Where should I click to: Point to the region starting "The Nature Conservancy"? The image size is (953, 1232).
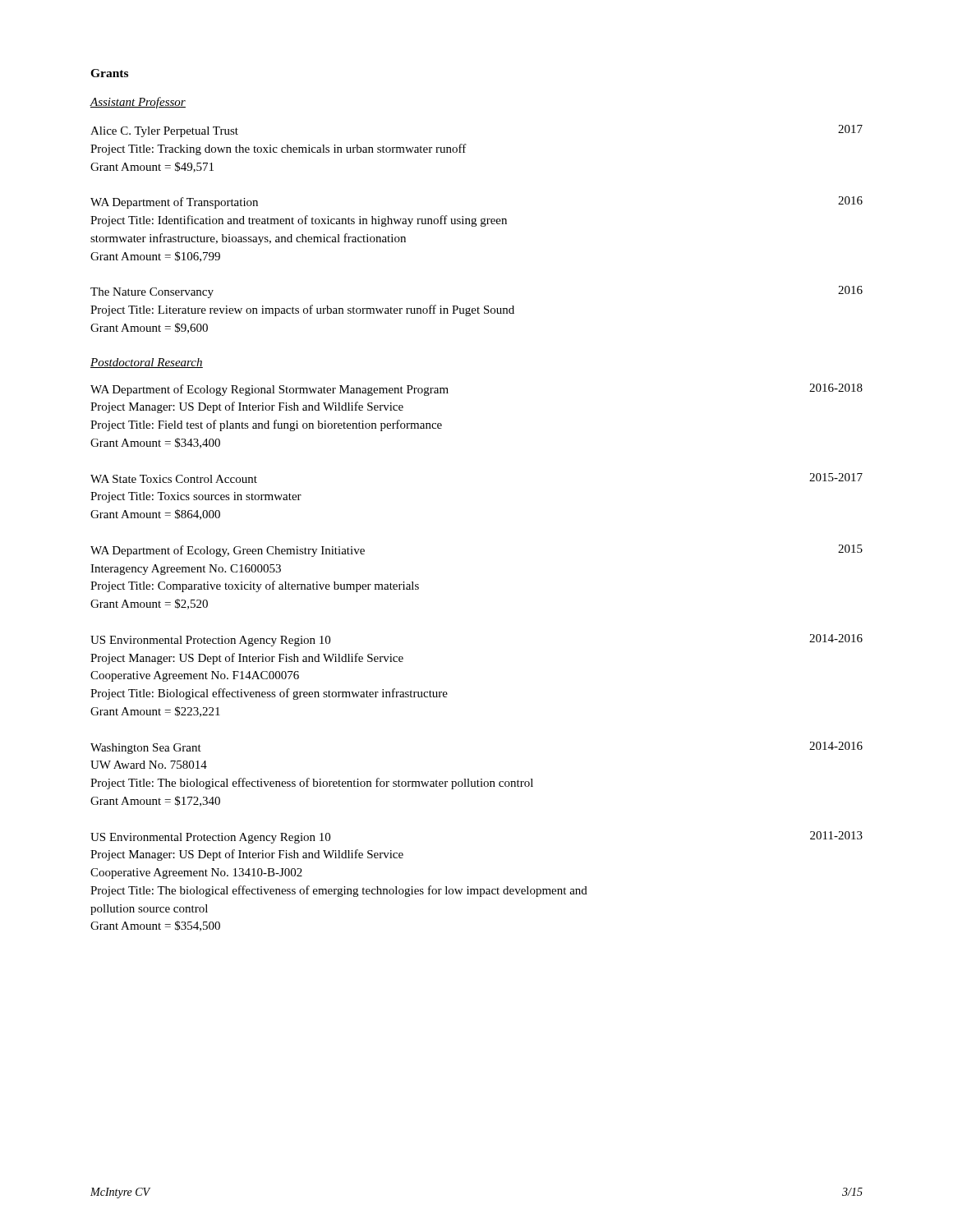tap(476, 310)
